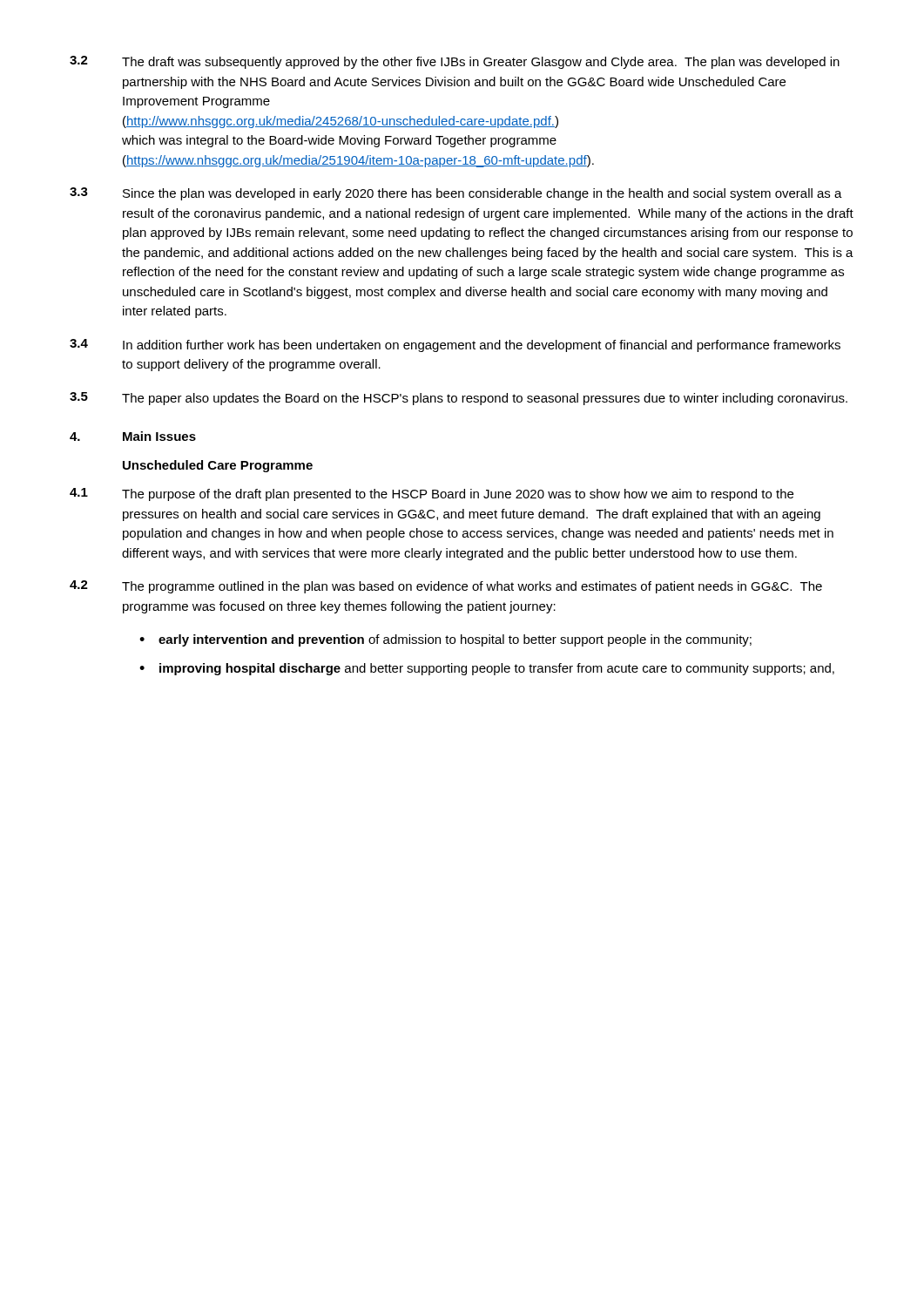Find the block on this page that starts "3.5 The paper also updates"

pyautogui.click(x=462, y=398)
